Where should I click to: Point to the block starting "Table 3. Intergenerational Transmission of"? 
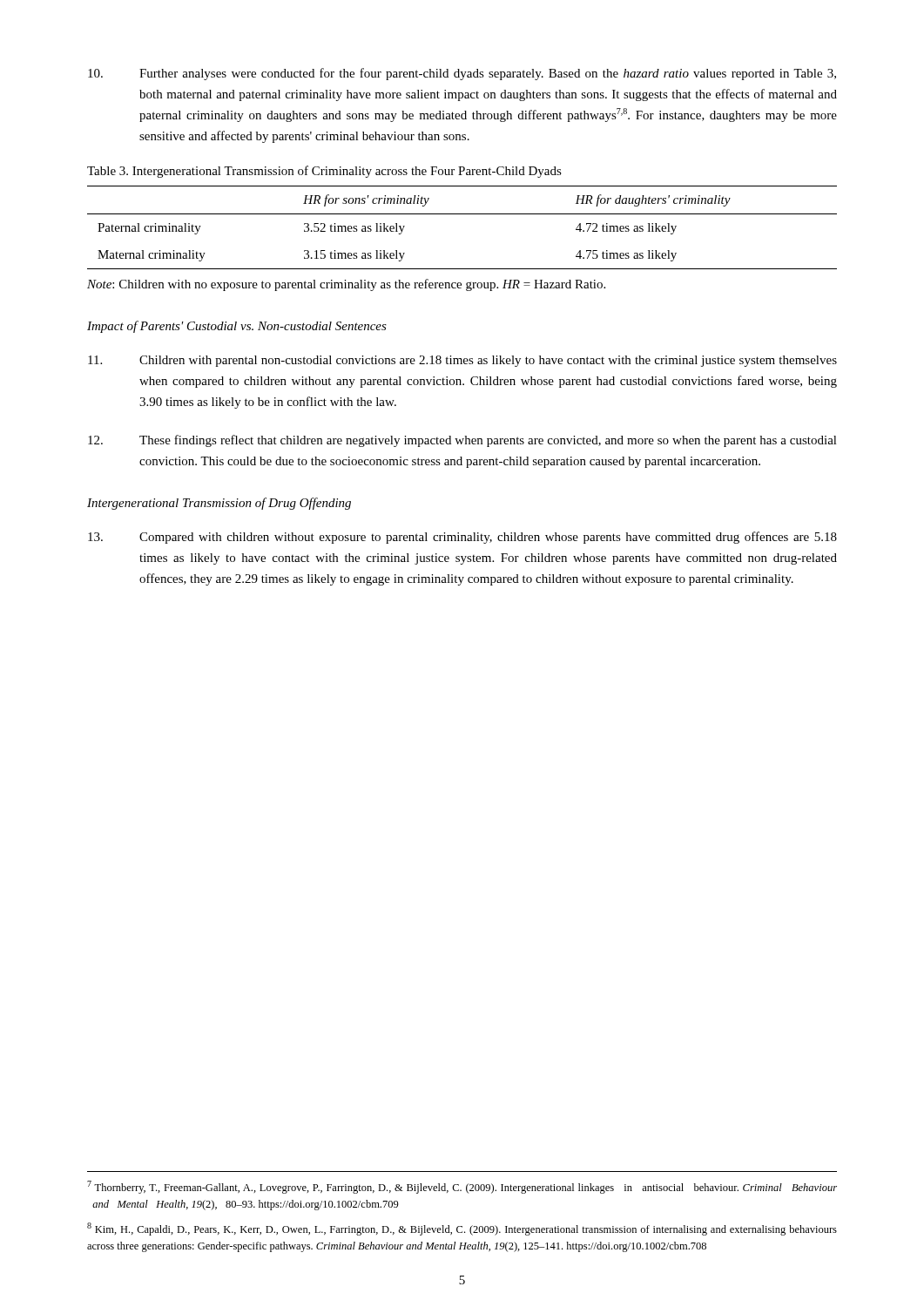pos(324,171)
